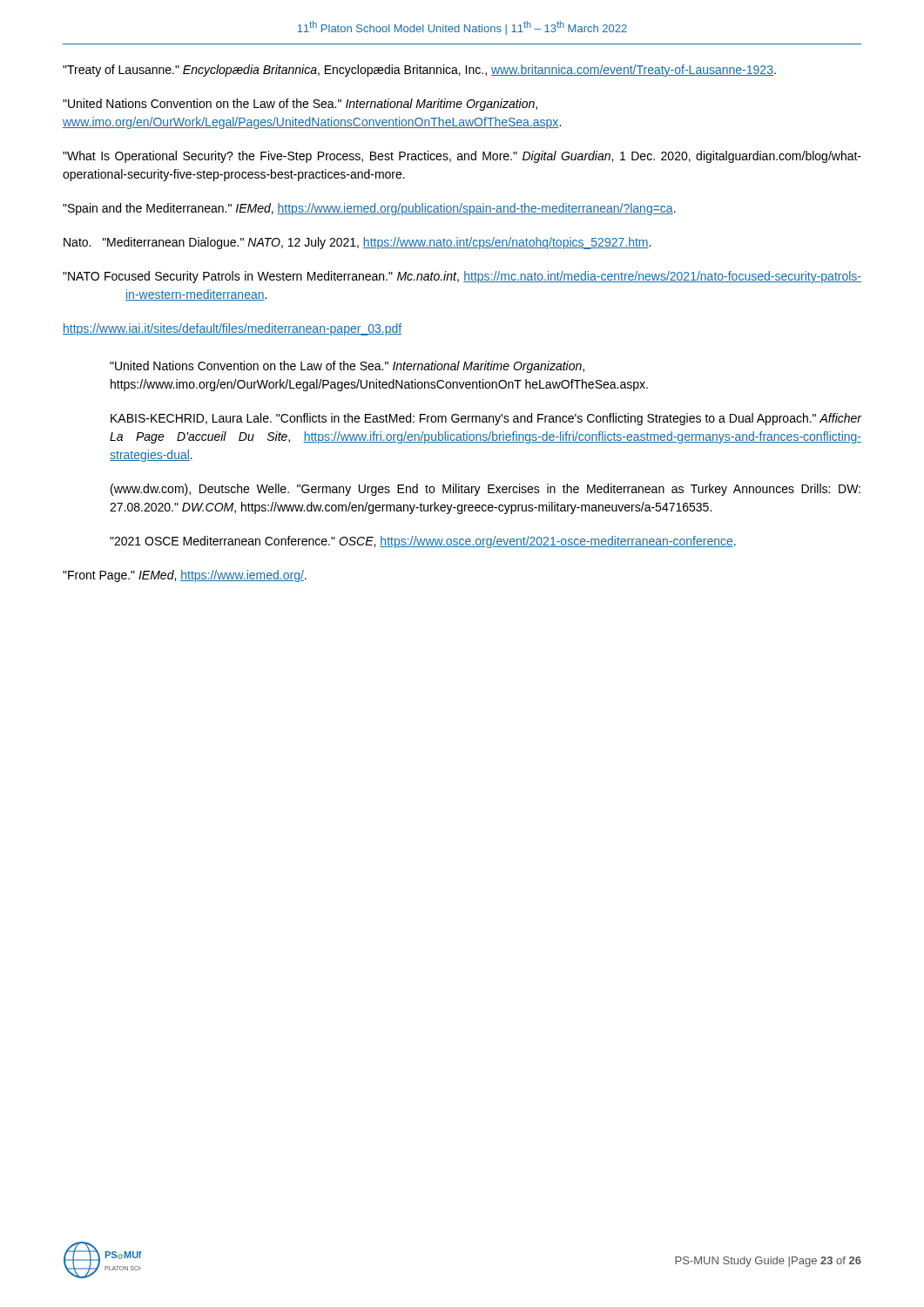The height and width of the screenshot is (1307, 924).
Task: Click the passage that begins ""Treaty of Lausanne." Encyclopædia"
Action: [x=420, y=70]
